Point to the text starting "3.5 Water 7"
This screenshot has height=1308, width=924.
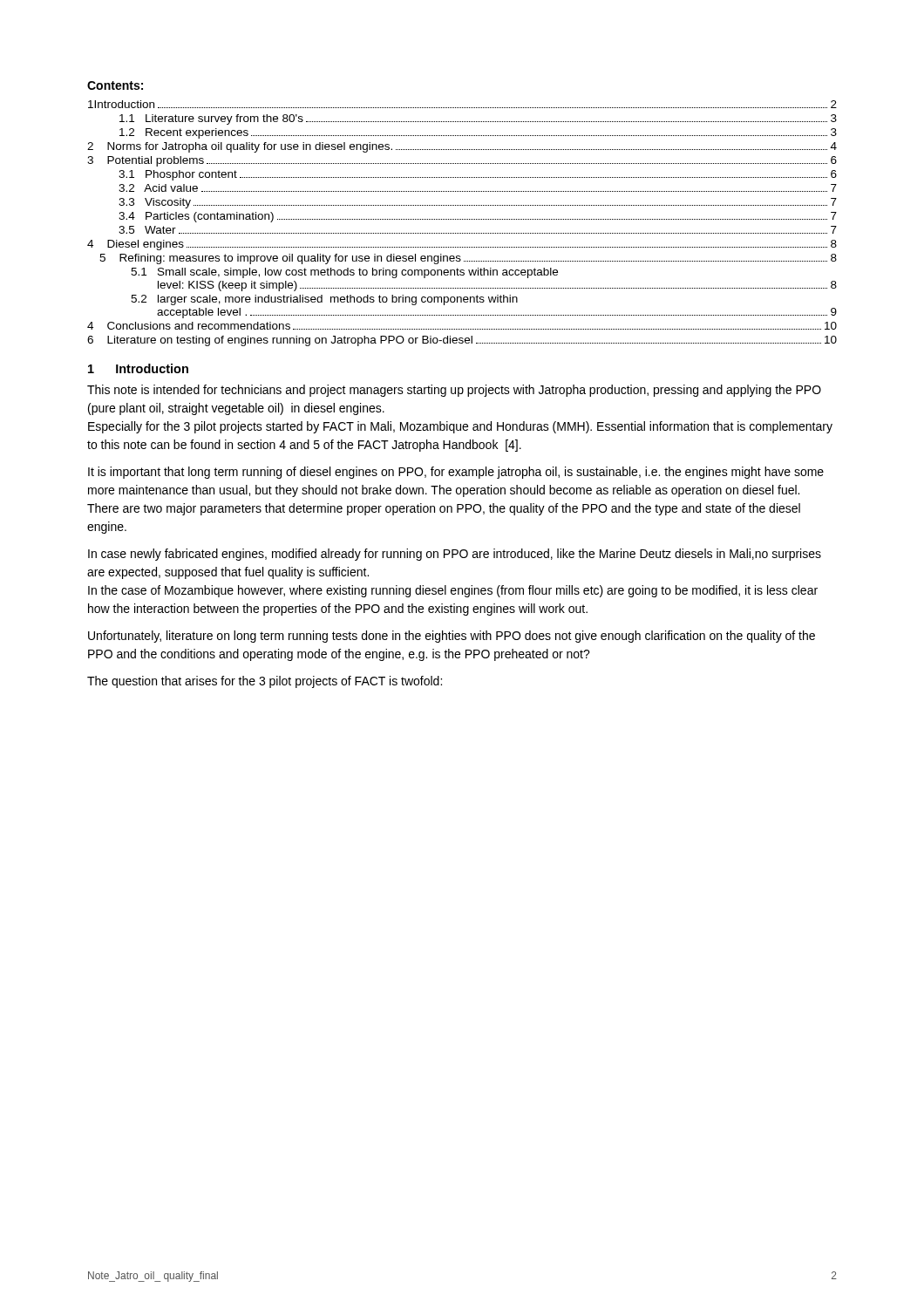(478, 230)
